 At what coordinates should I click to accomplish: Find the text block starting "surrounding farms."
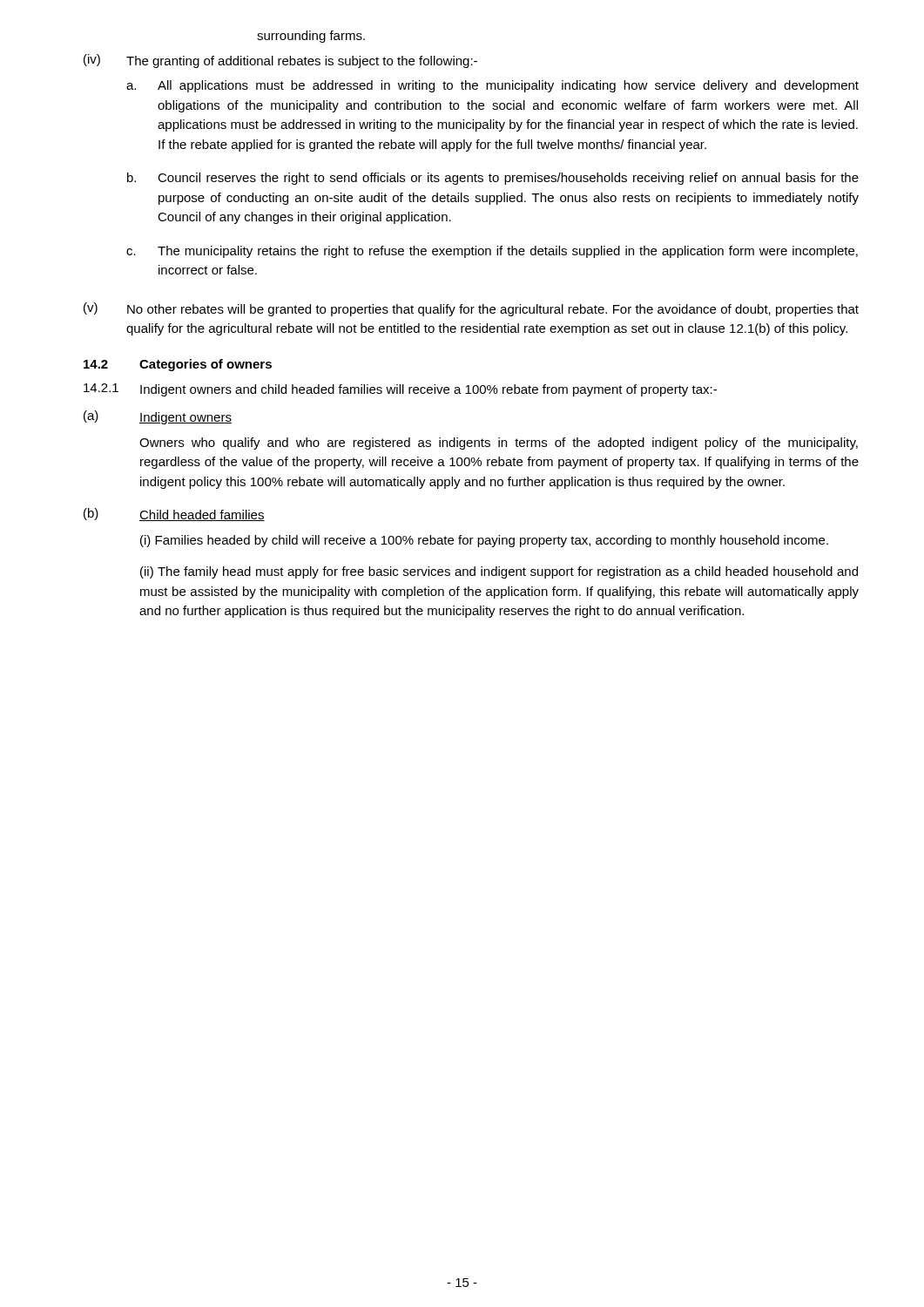tap(311, 35)
